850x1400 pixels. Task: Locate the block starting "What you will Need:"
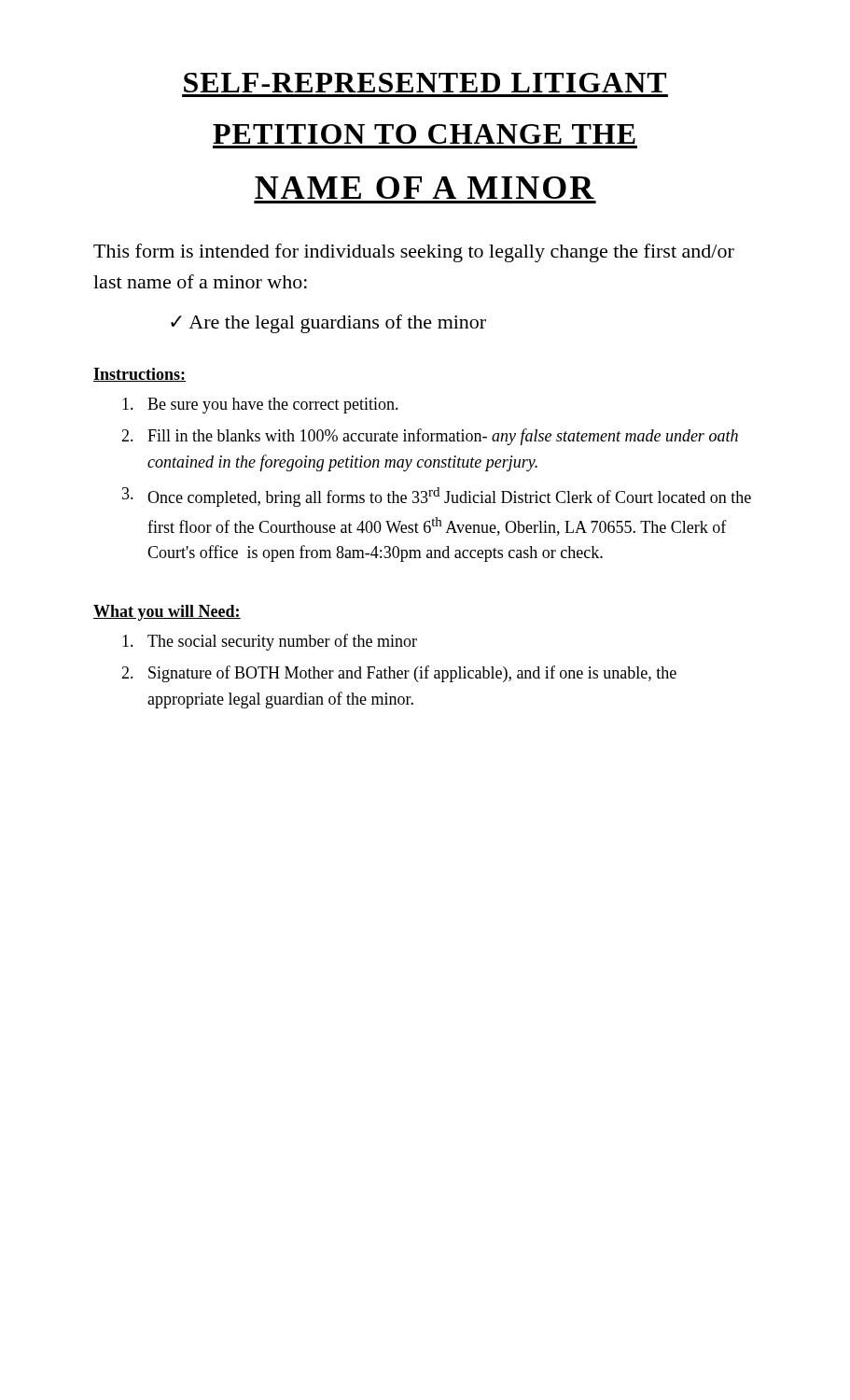pos(167,612)
